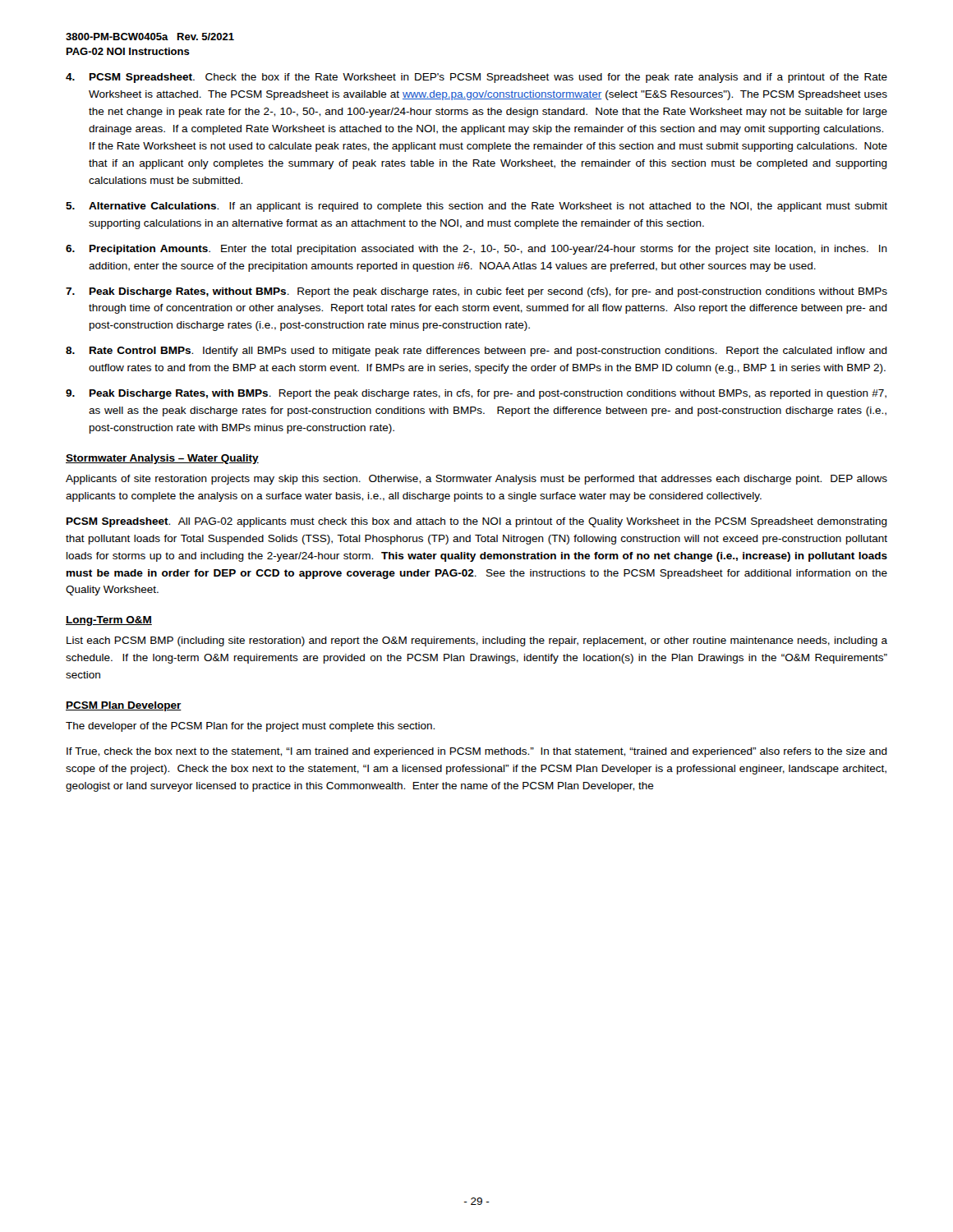Locate the region starting "Stormwater Analysis – Water Quality"
Viewport: 953px width, 1232px height.
tap(162, 458)
